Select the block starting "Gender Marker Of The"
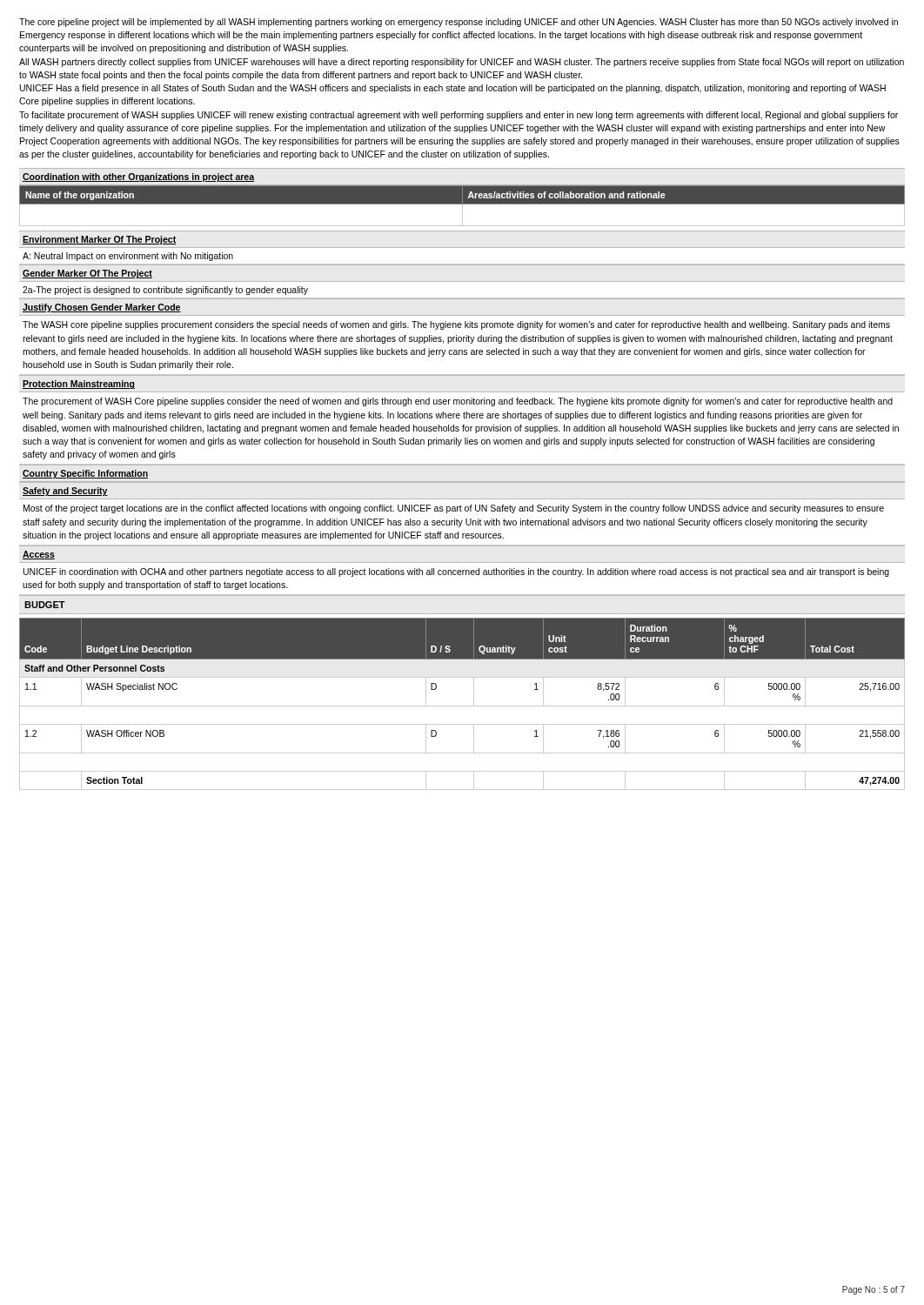 pyautogui.click(x=87, y=274)
